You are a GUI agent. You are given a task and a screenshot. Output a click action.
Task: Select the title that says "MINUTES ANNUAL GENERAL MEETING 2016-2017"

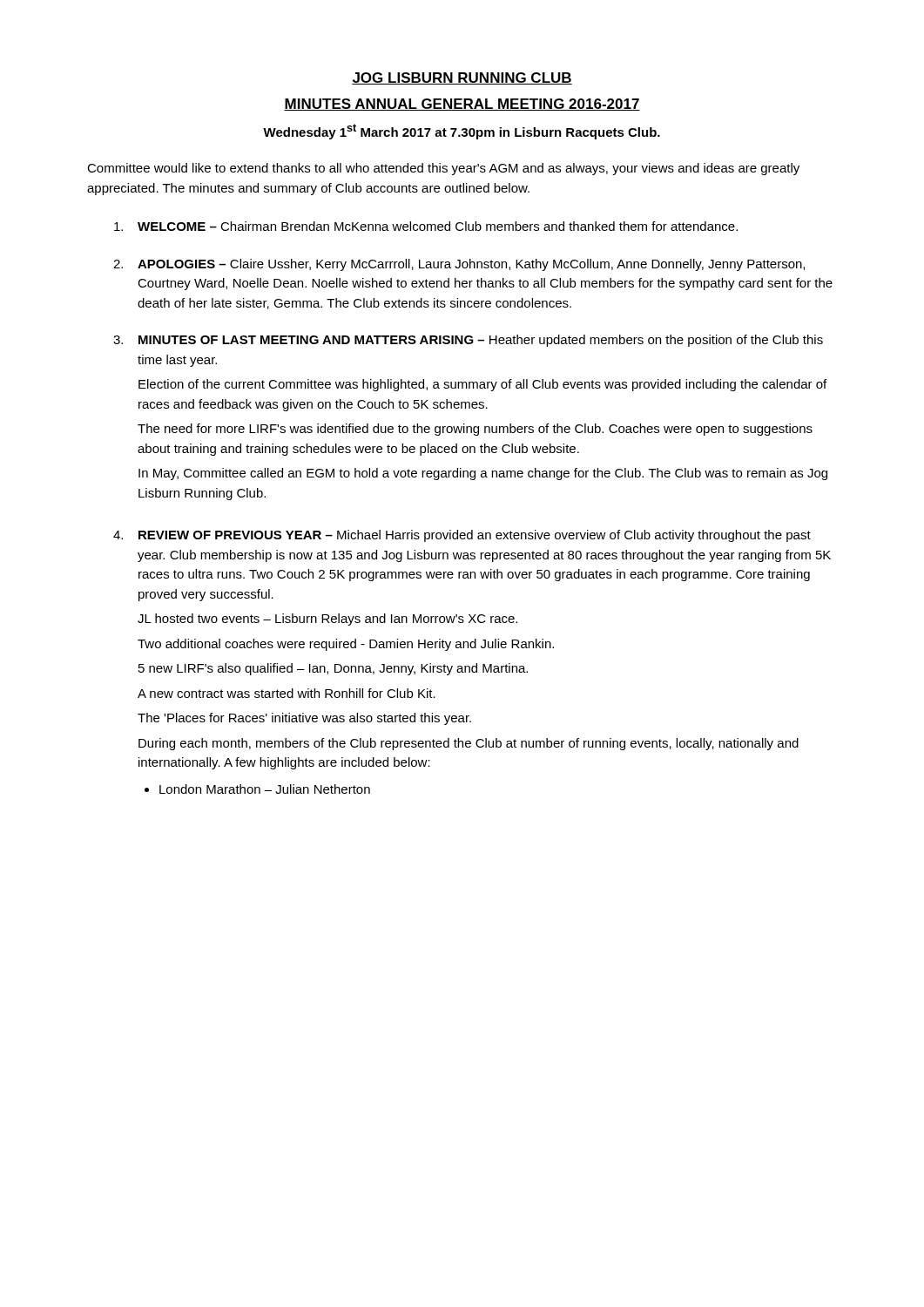[x=462, y=105]
